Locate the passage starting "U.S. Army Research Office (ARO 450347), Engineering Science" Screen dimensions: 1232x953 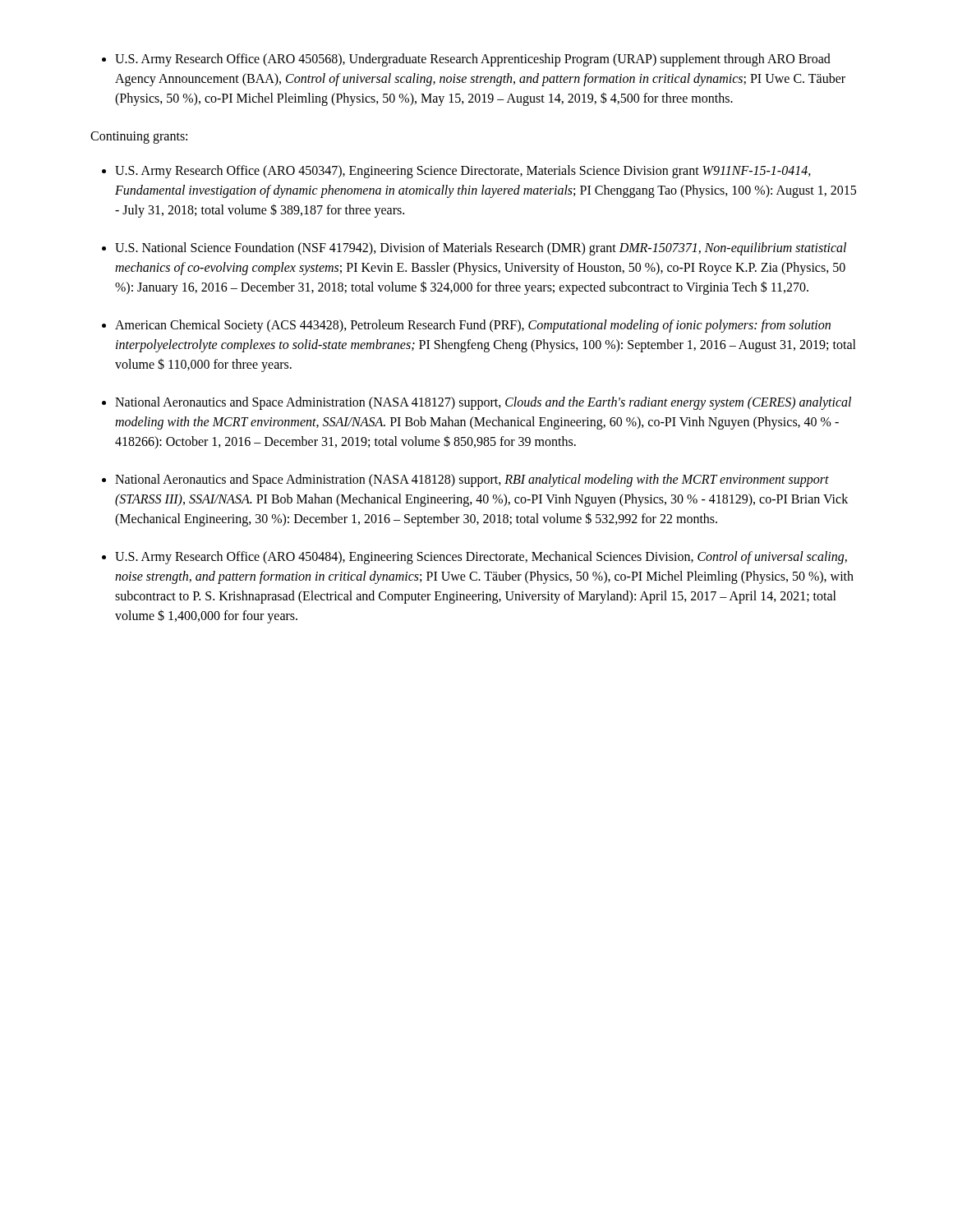click(489, 191)
